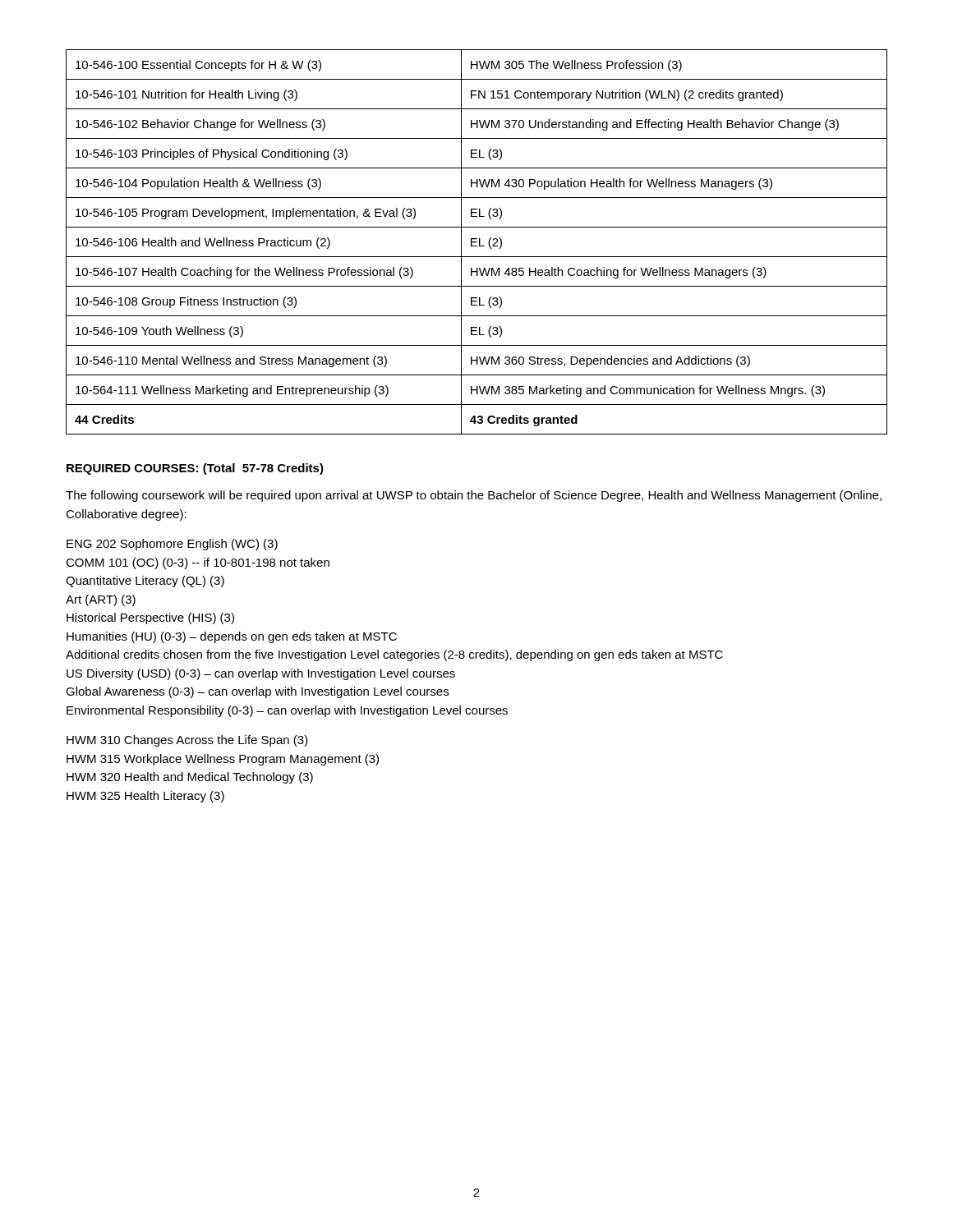Navigate to the region starting "Historical Perspective (HIS) (3)"
The image size is (953, 1232).
(150, 617)
